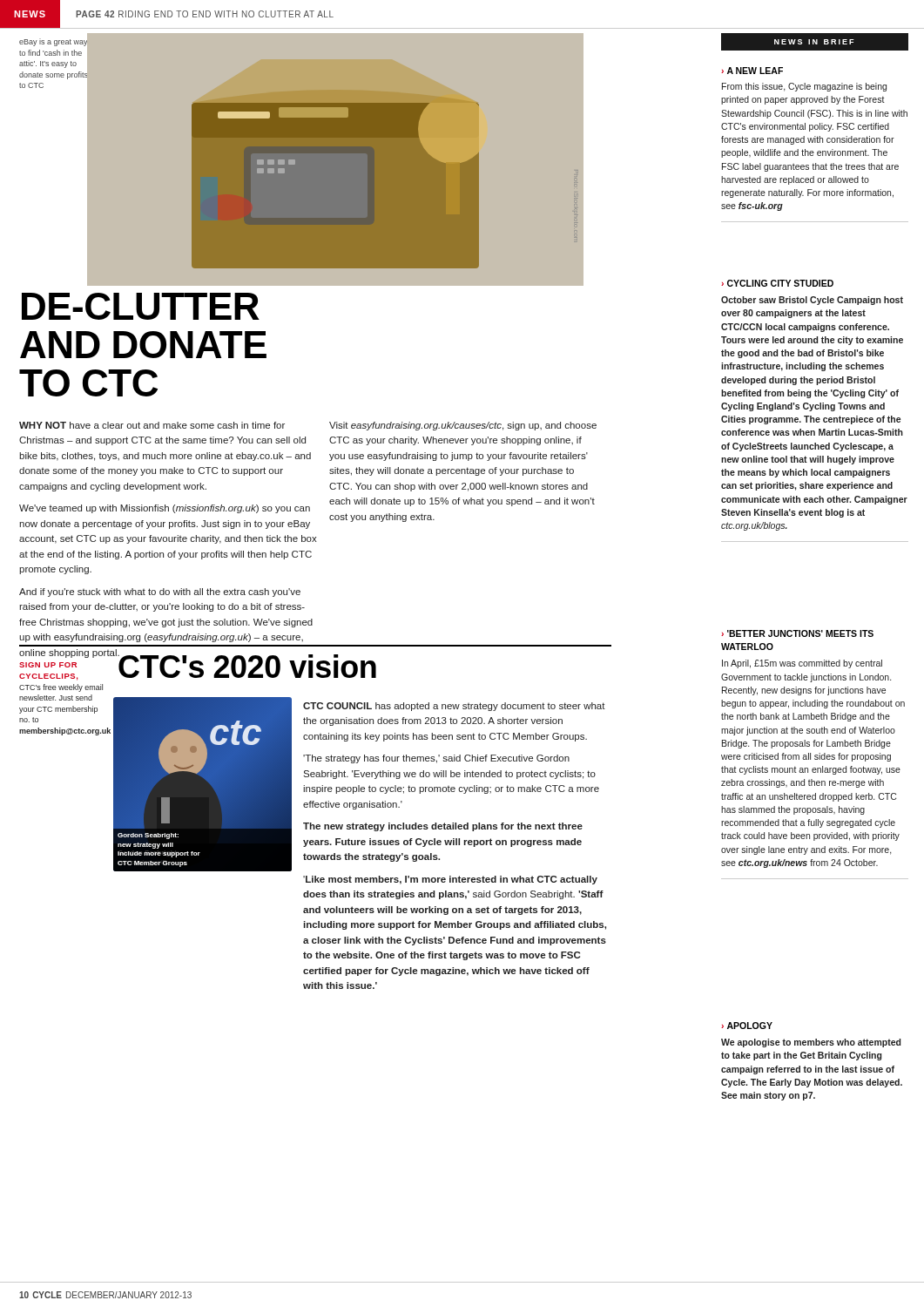
Task: Locate the block of text that opens with "› A NEW LEAF From this issue,"
Action: tap(815, 138)
